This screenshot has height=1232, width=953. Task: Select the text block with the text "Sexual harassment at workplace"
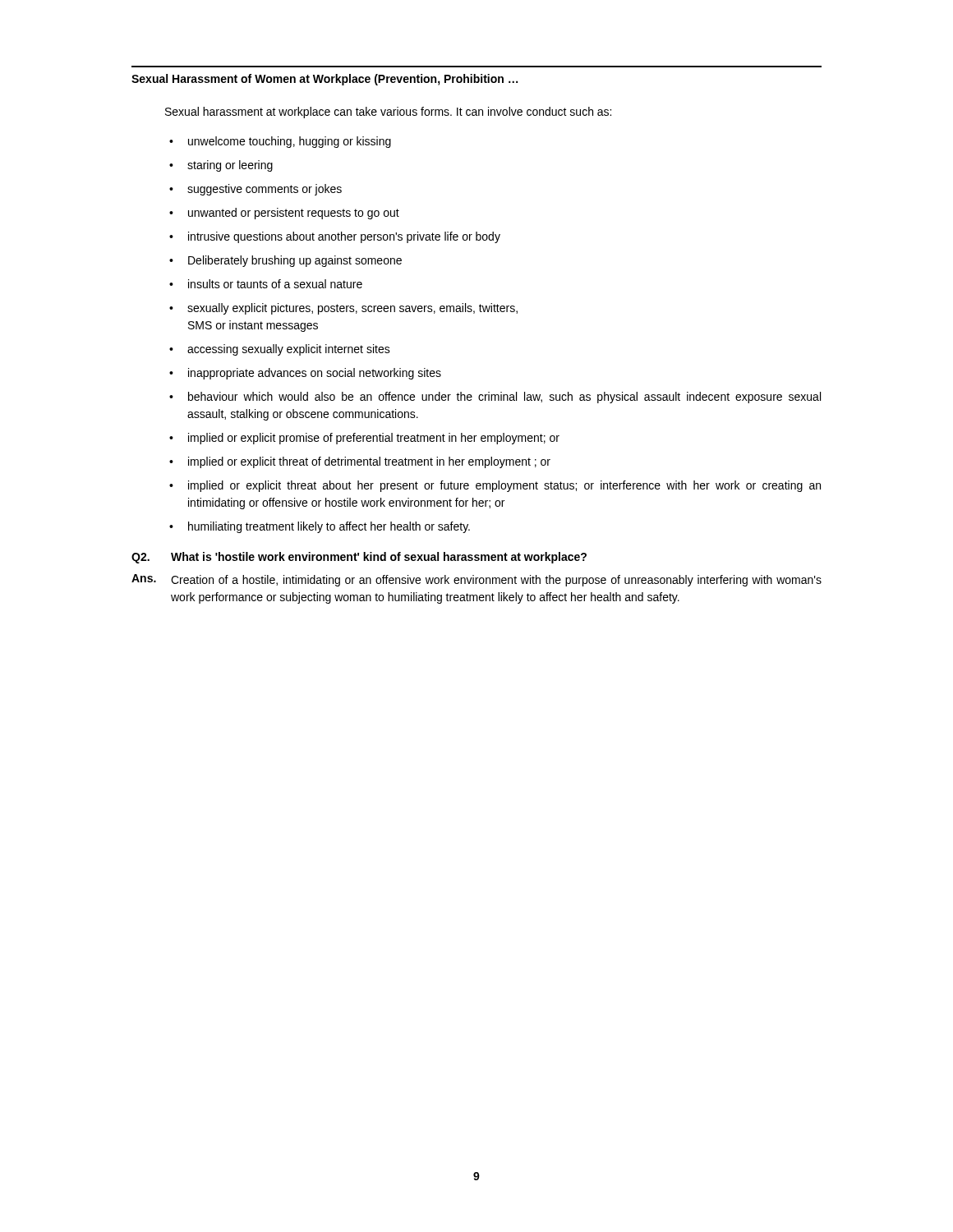click(x=388, y=112)
